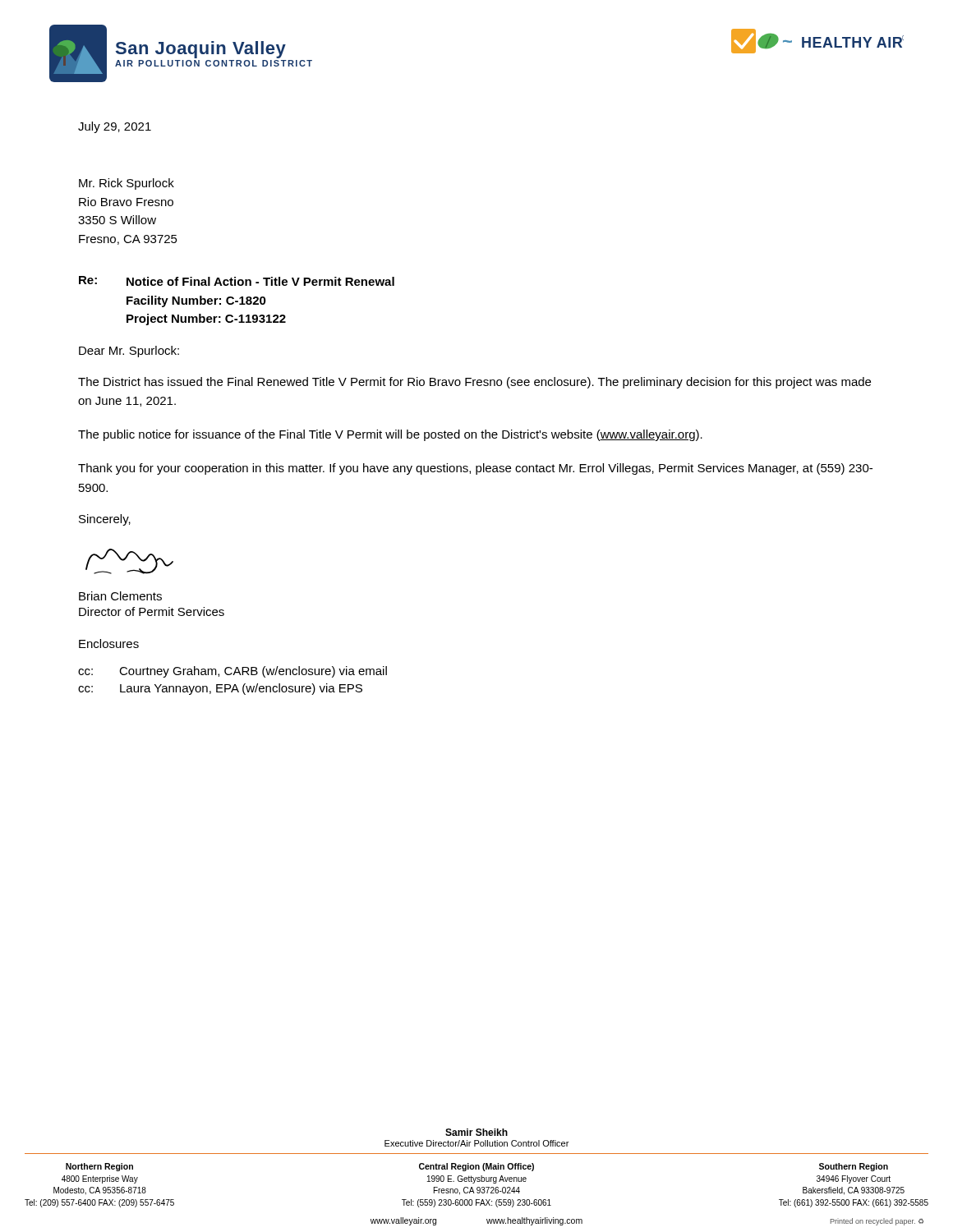
Task: Click on the text starting "cc: Courtney Graham, CARB (w/enclosure) via email"
Action: click(x=233, y=670)
